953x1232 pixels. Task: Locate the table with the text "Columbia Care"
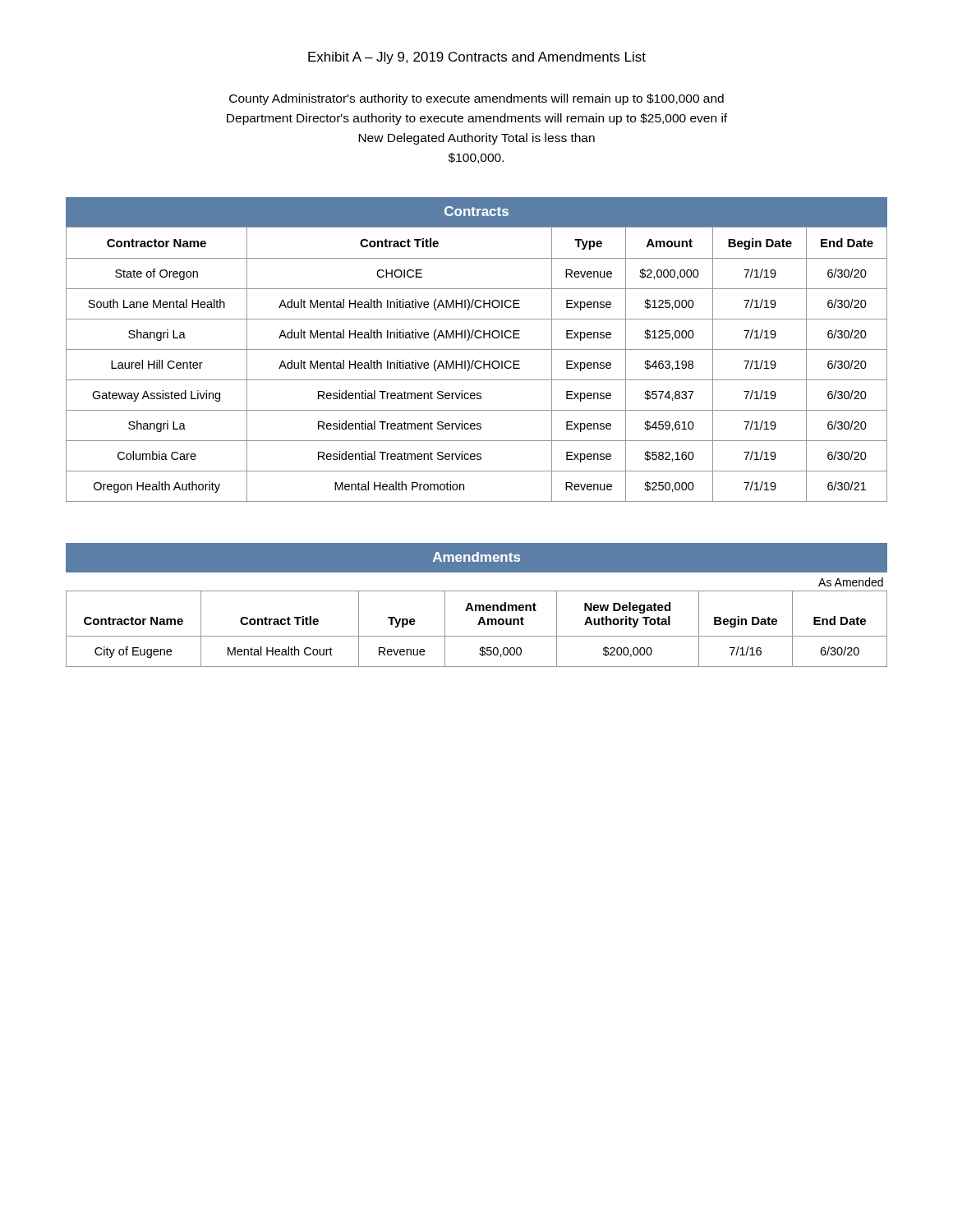coord(476,364)
